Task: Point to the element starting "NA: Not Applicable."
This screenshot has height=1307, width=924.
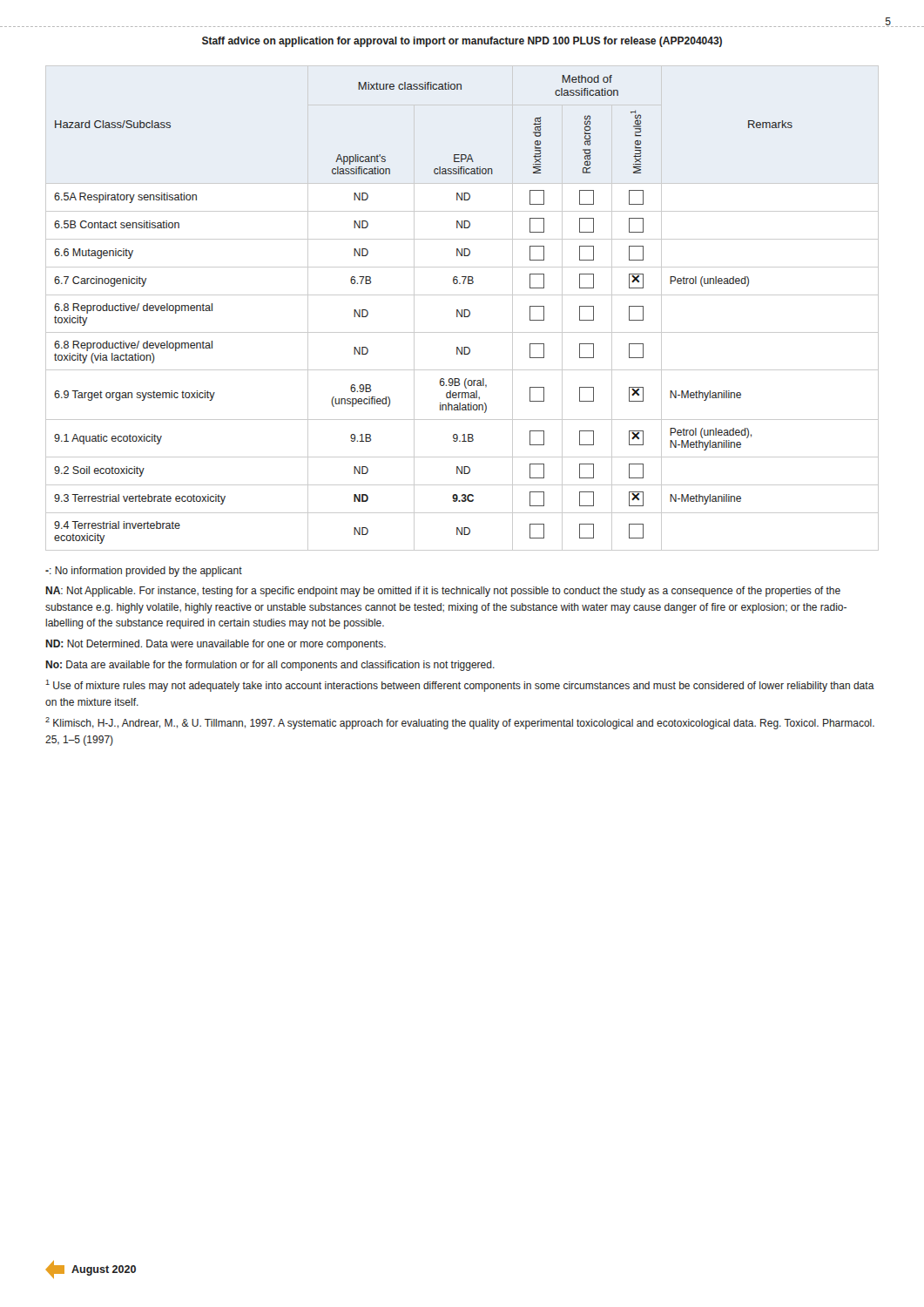Action: pos(462,607)
